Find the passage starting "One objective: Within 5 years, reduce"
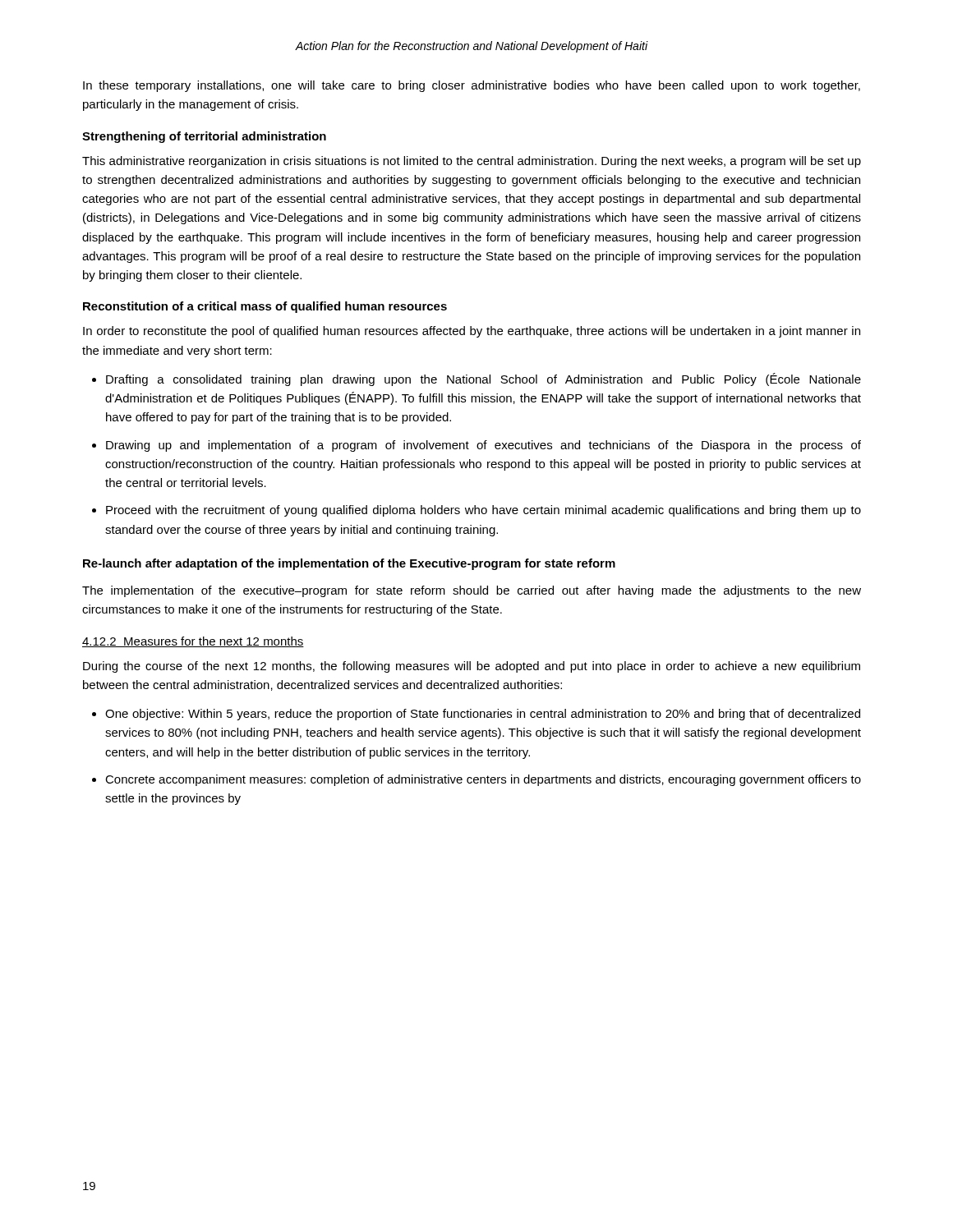Screen dimensions: 1232x953 pos(483,732)
